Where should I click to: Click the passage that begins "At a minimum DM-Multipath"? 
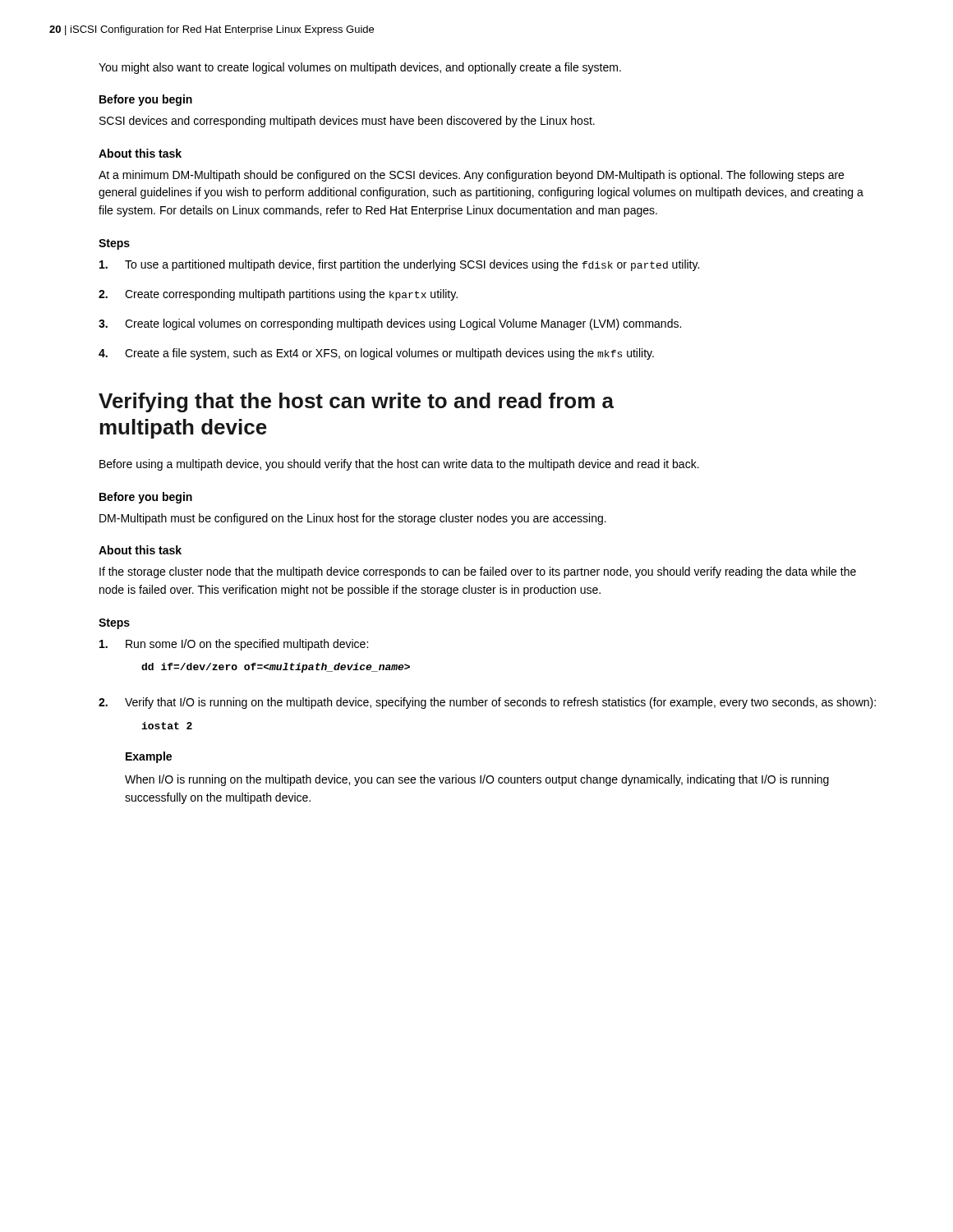click(481, 192)
